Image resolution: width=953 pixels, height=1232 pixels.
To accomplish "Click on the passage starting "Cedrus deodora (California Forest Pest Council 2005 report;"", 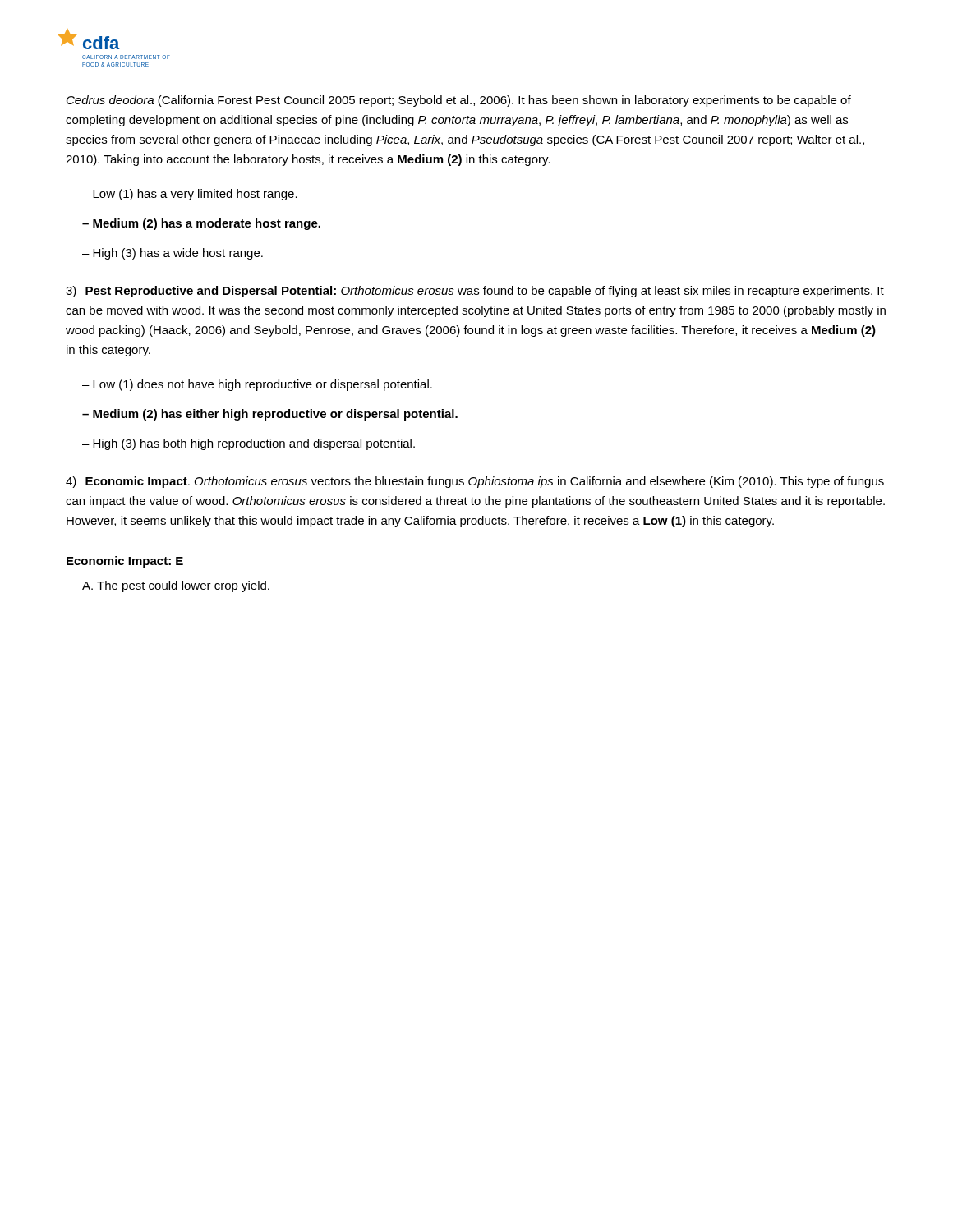I will (466, 129).
